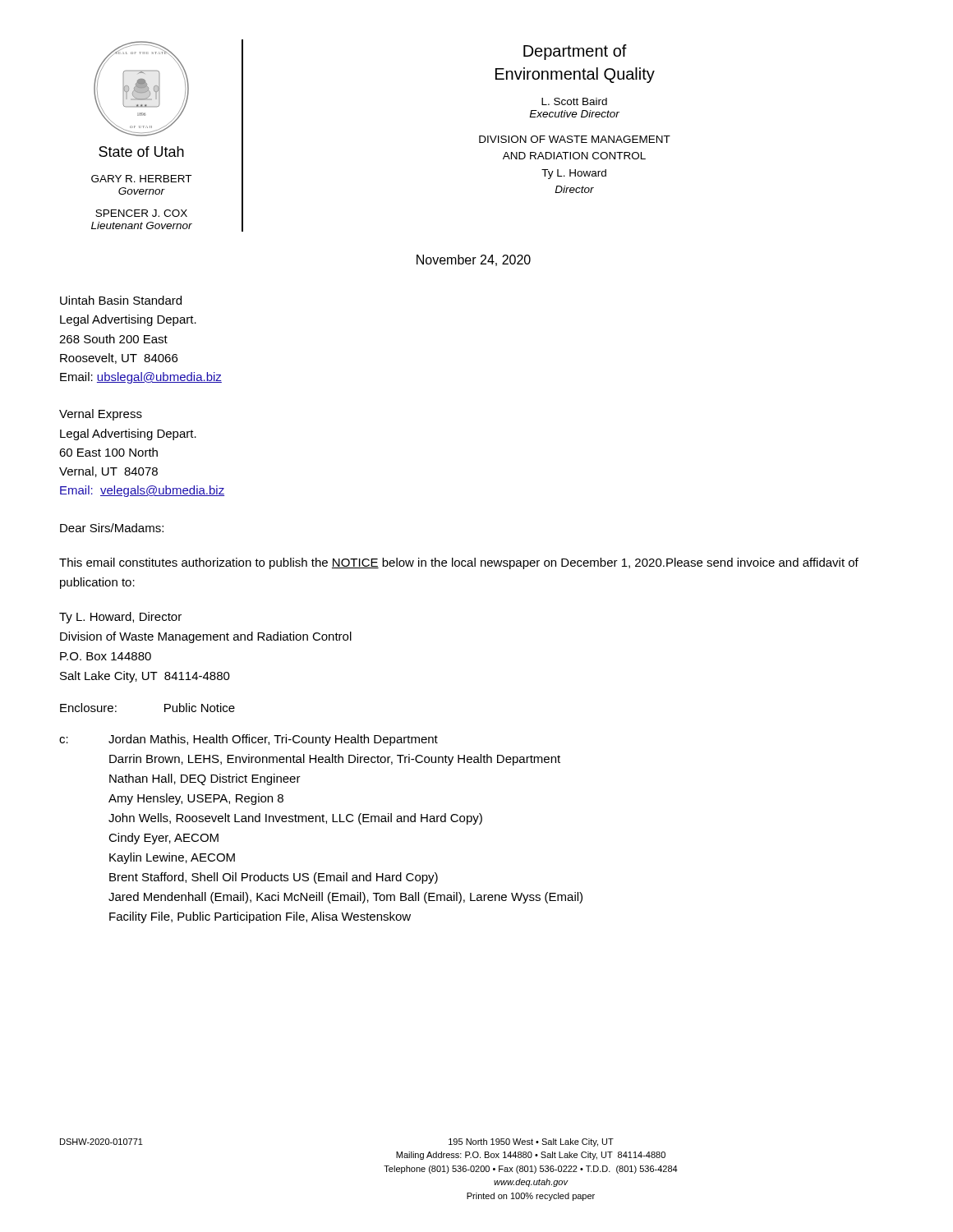
Task: Locate the text that says "SPENCER J. COX Lieutenant Governor"
Action: [x=141, y=219]
